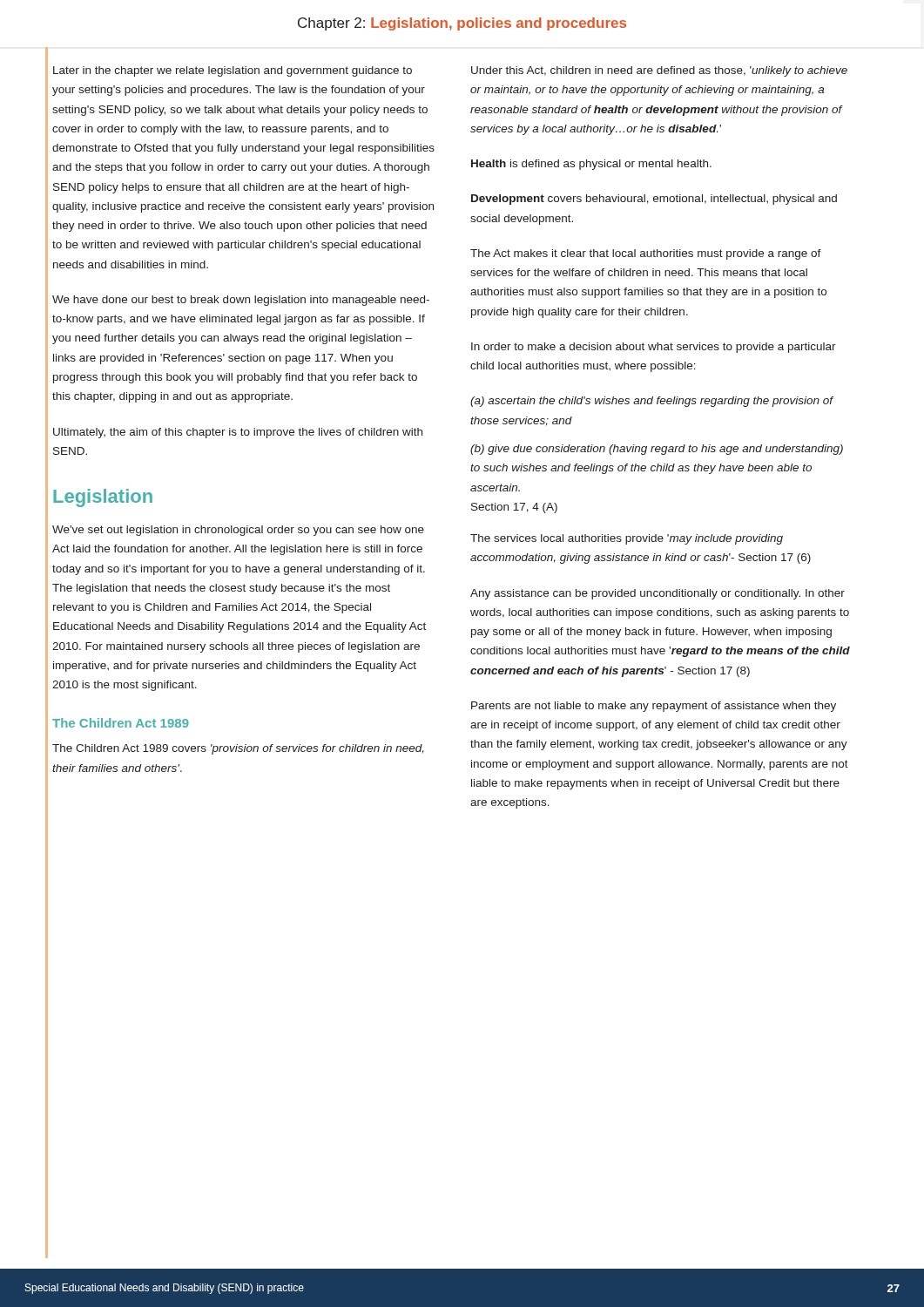Image resolution: width=924 pixels, height=1307 pixels.
Task: Click on the text block that says "We have done our best to break down"
Action: (241, 348)
